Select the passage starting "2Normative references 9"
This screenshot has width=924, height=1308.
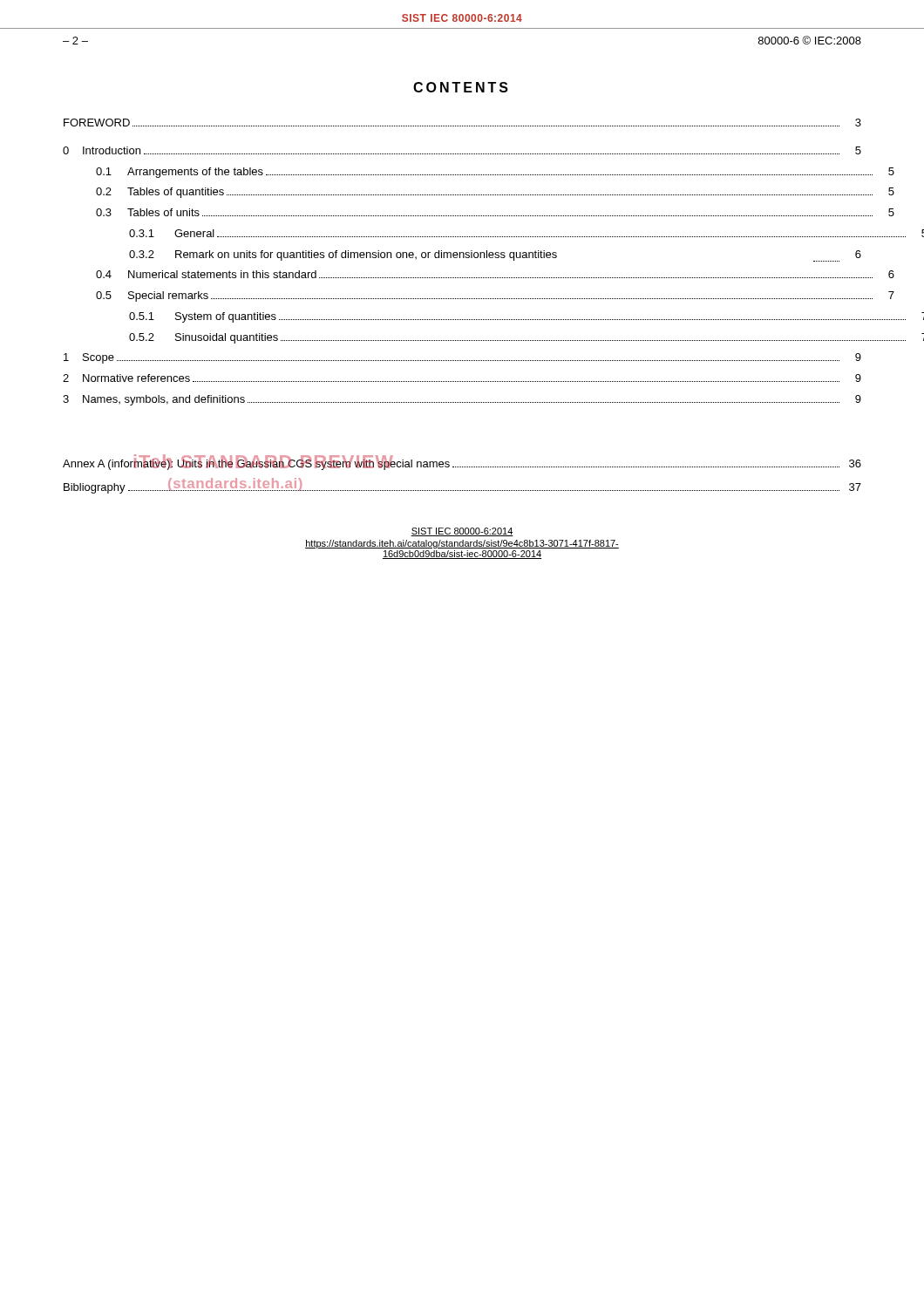462,379
